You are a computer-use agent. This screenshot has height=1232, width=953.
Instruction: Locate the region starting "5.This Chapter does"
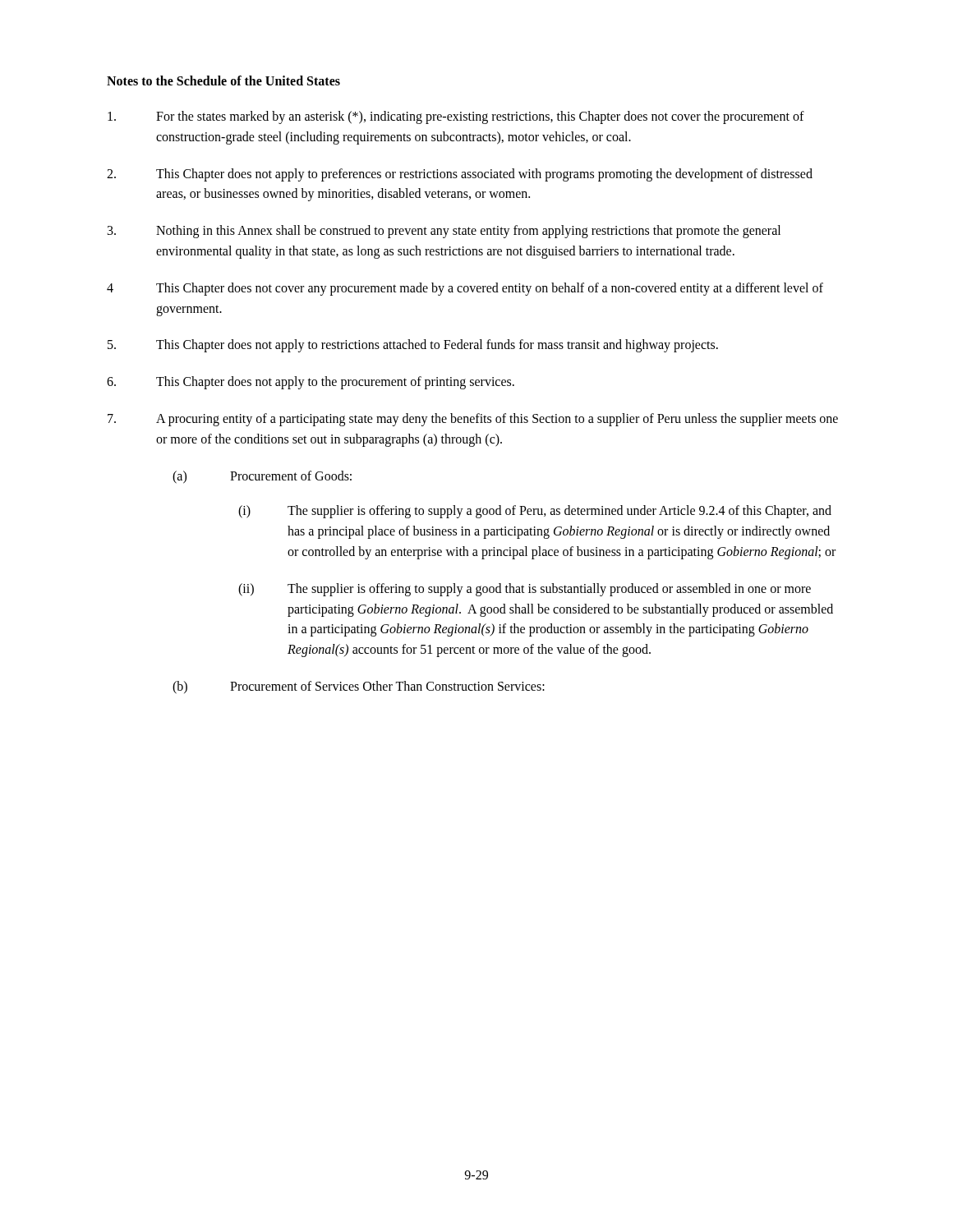[475, 346]
